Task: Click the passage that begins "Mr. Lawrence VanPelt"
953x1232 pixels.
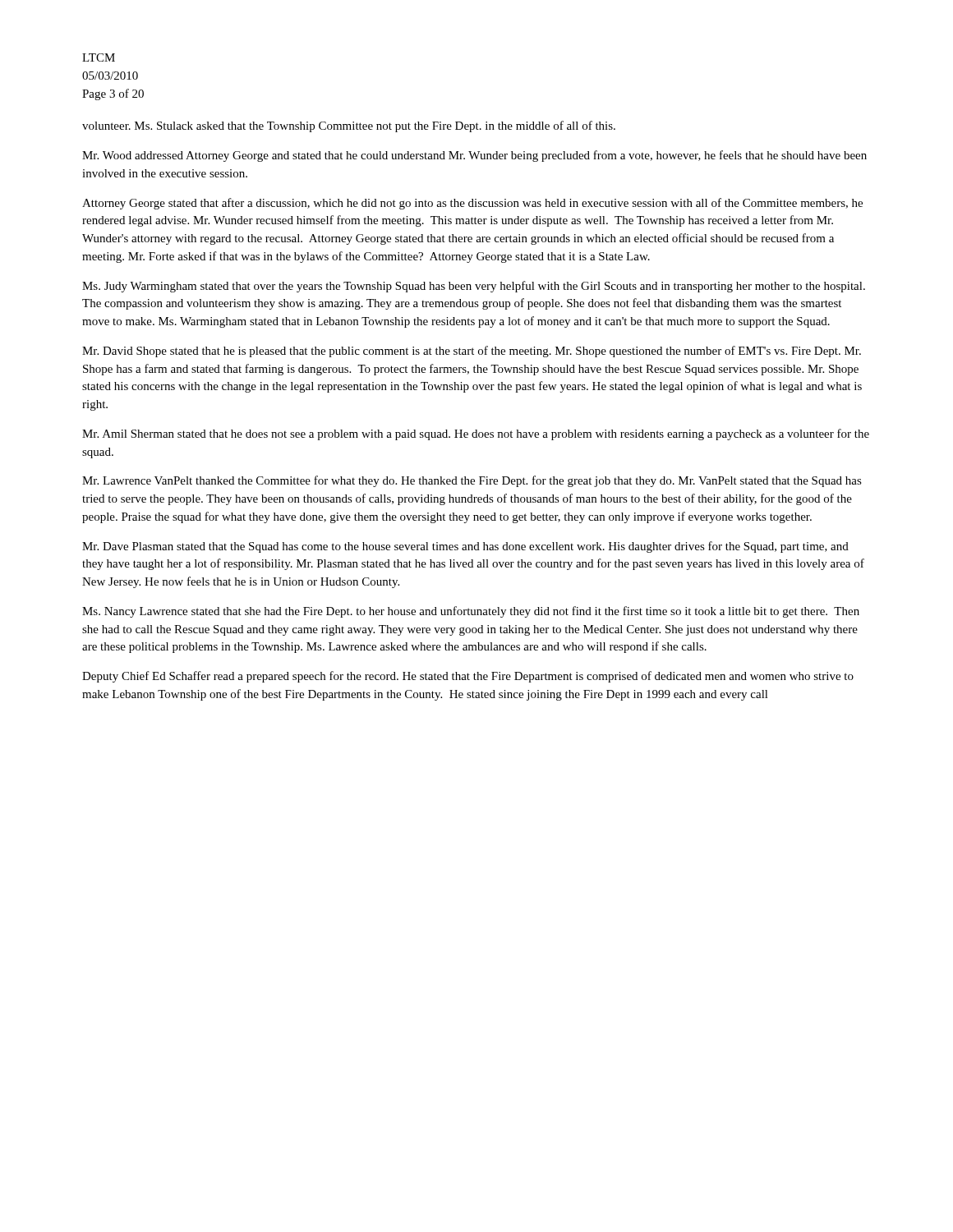Action: 472,499
